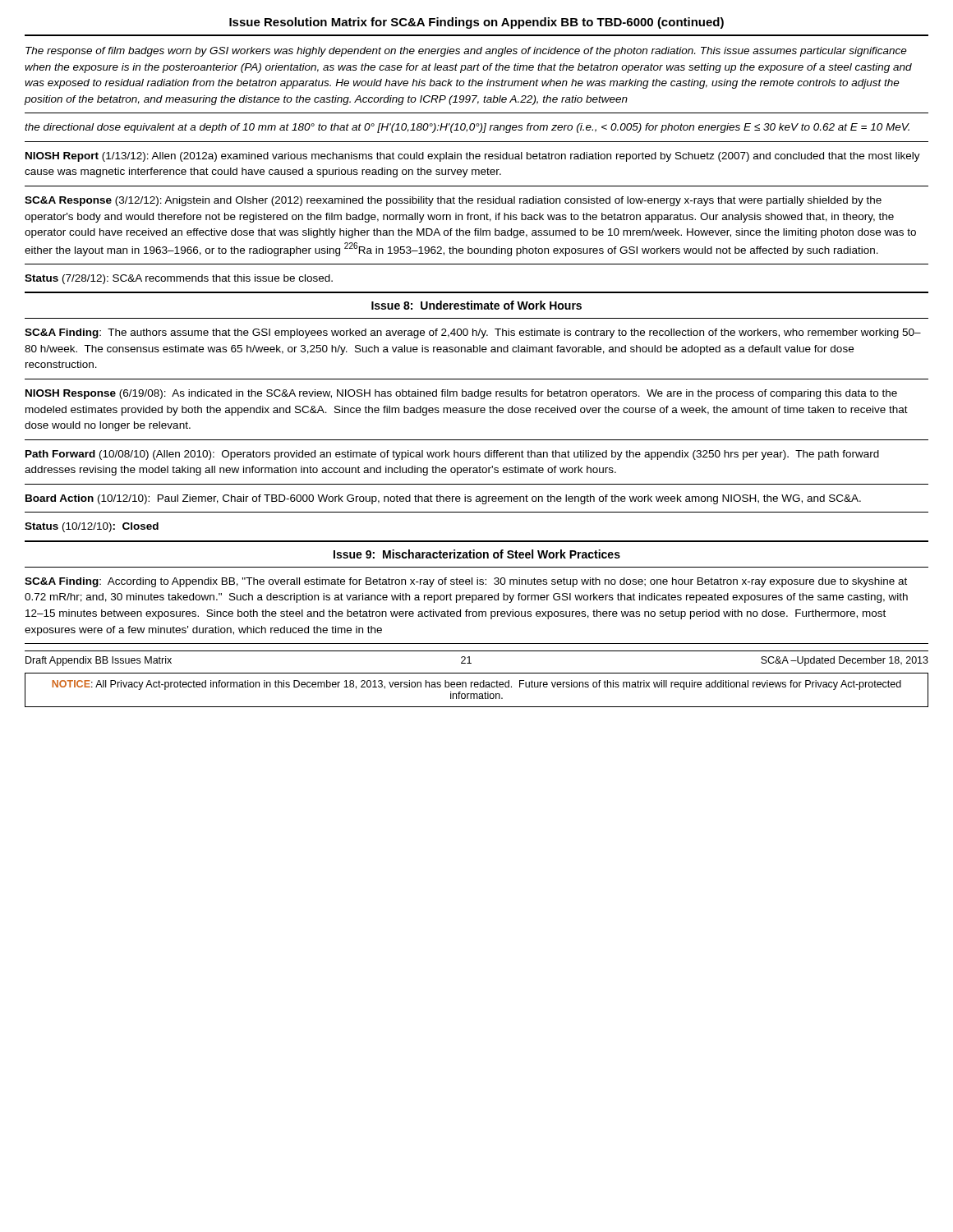Click on the region starting "SC&A Finding: According to Appendix BB, "The"
The height and width of the screenshot is (1232, 953).
(466, 605)
